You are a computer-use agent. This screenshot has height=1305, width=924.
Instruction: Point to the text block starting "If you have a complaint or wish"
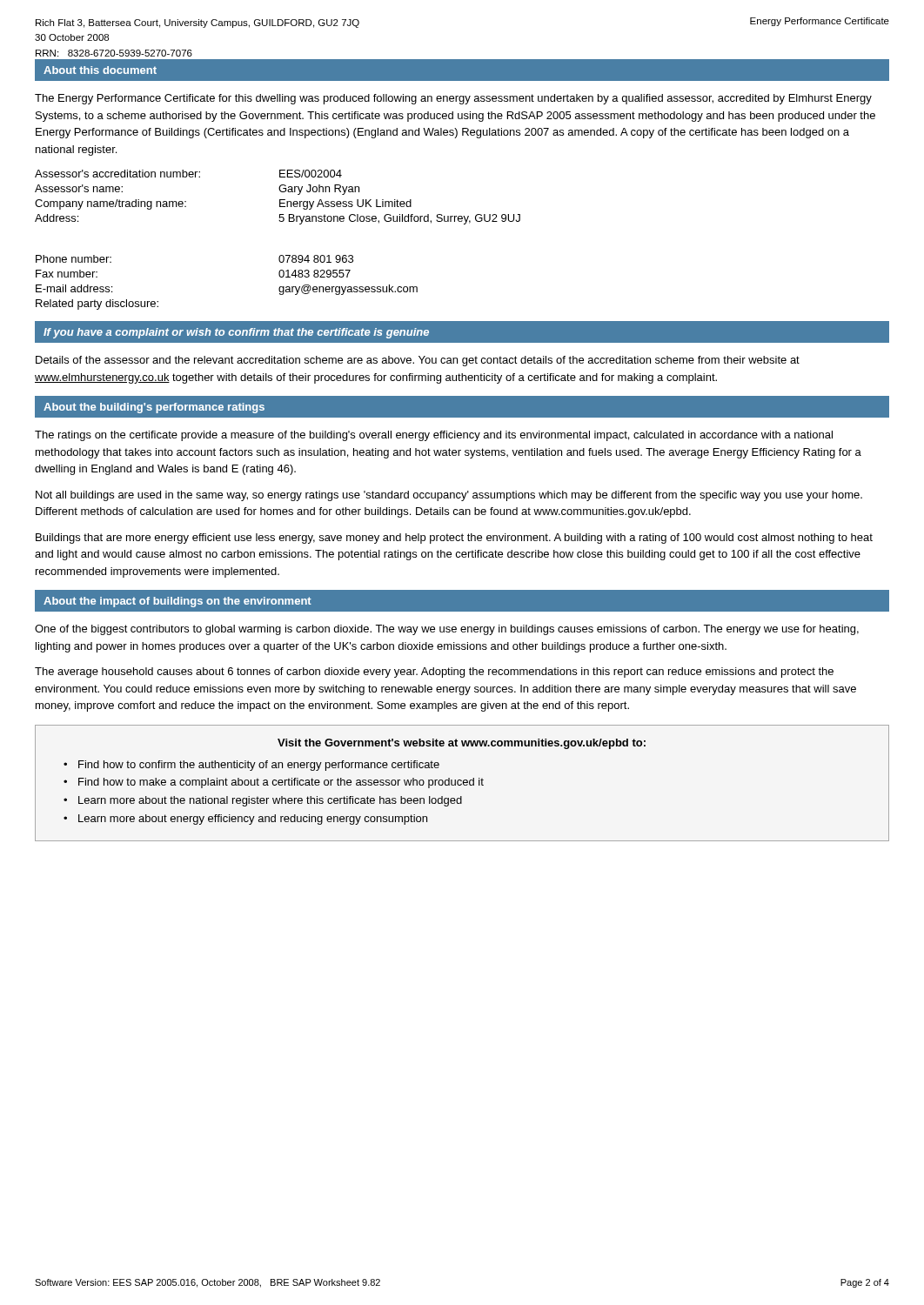(x=236, y=332)
